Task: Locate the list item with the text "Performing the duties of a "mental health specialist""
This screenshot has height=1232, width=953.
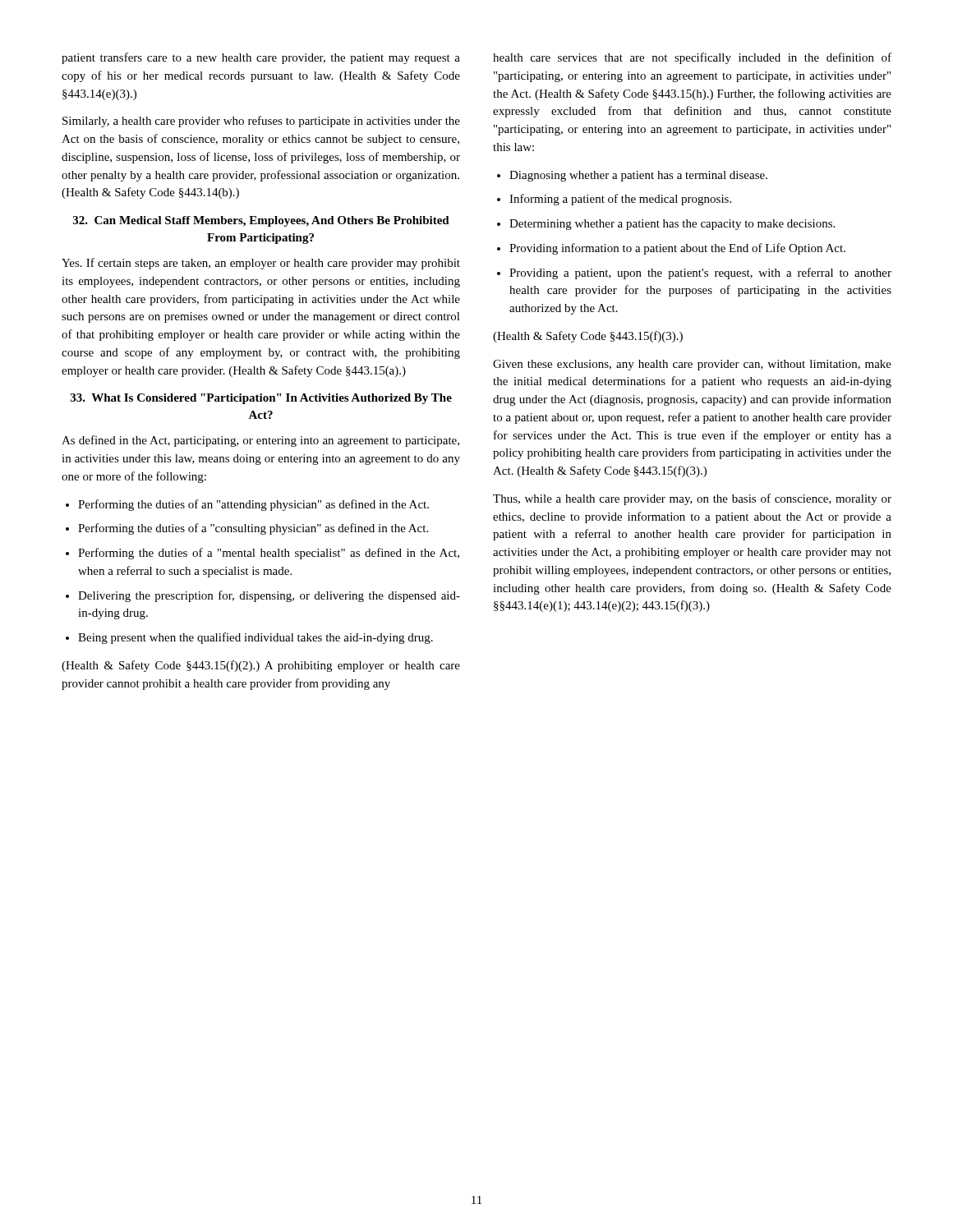Action: pyautogui.click(x=269, y=562)
